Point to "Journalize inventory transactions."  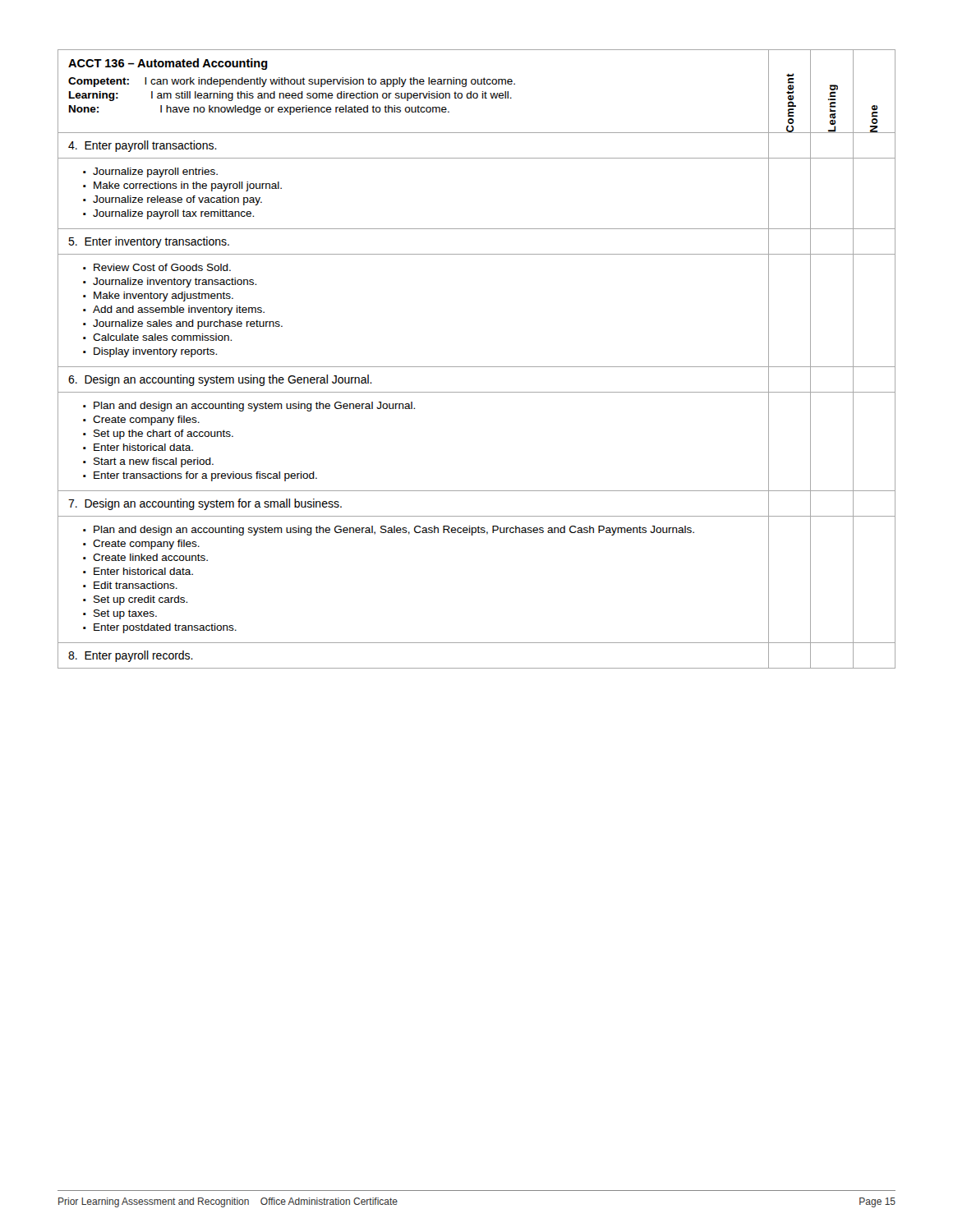tap(175, 281)
